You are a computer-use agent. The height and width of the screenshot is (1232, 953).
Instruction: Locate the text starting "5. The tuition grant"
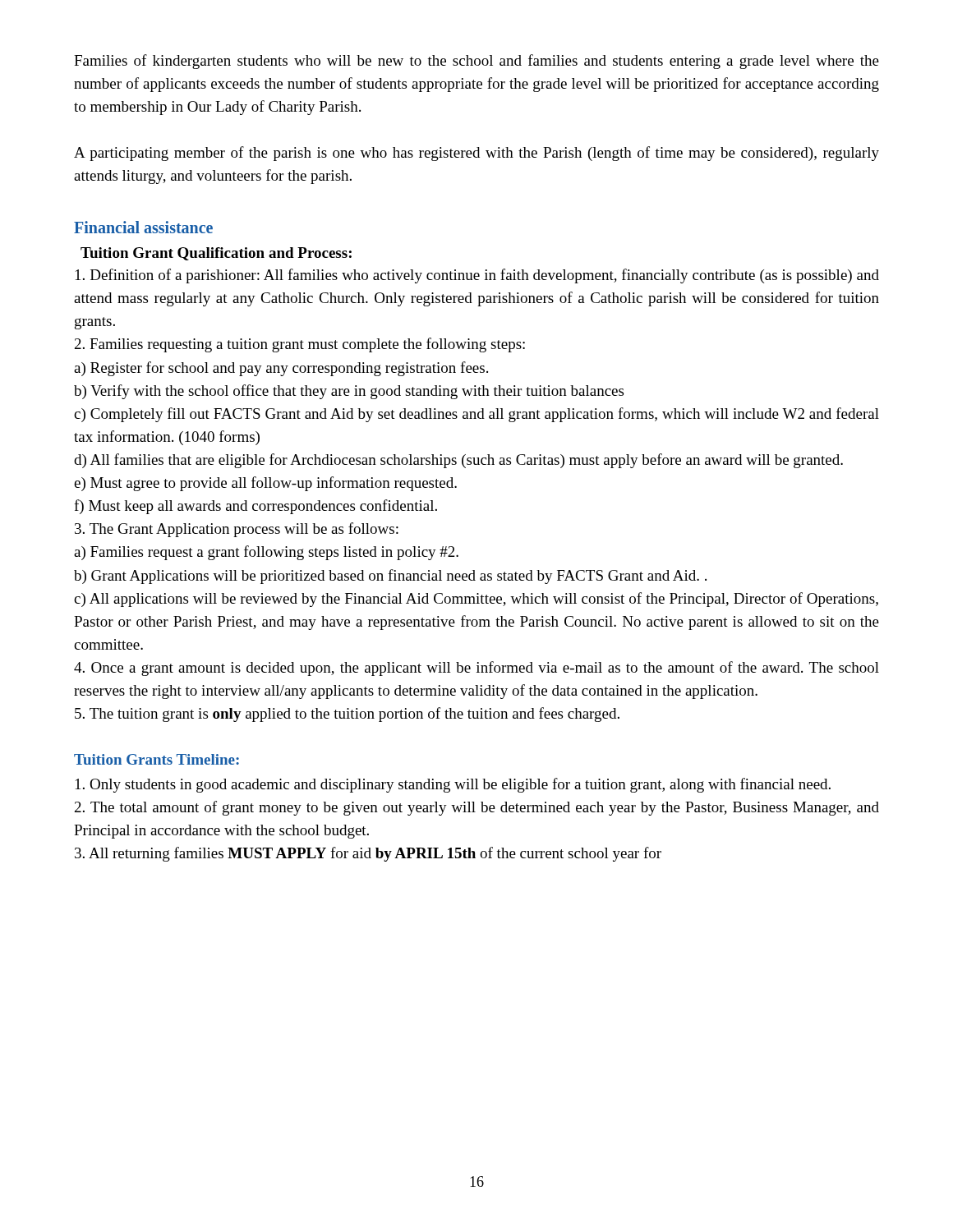coord(347,713)
